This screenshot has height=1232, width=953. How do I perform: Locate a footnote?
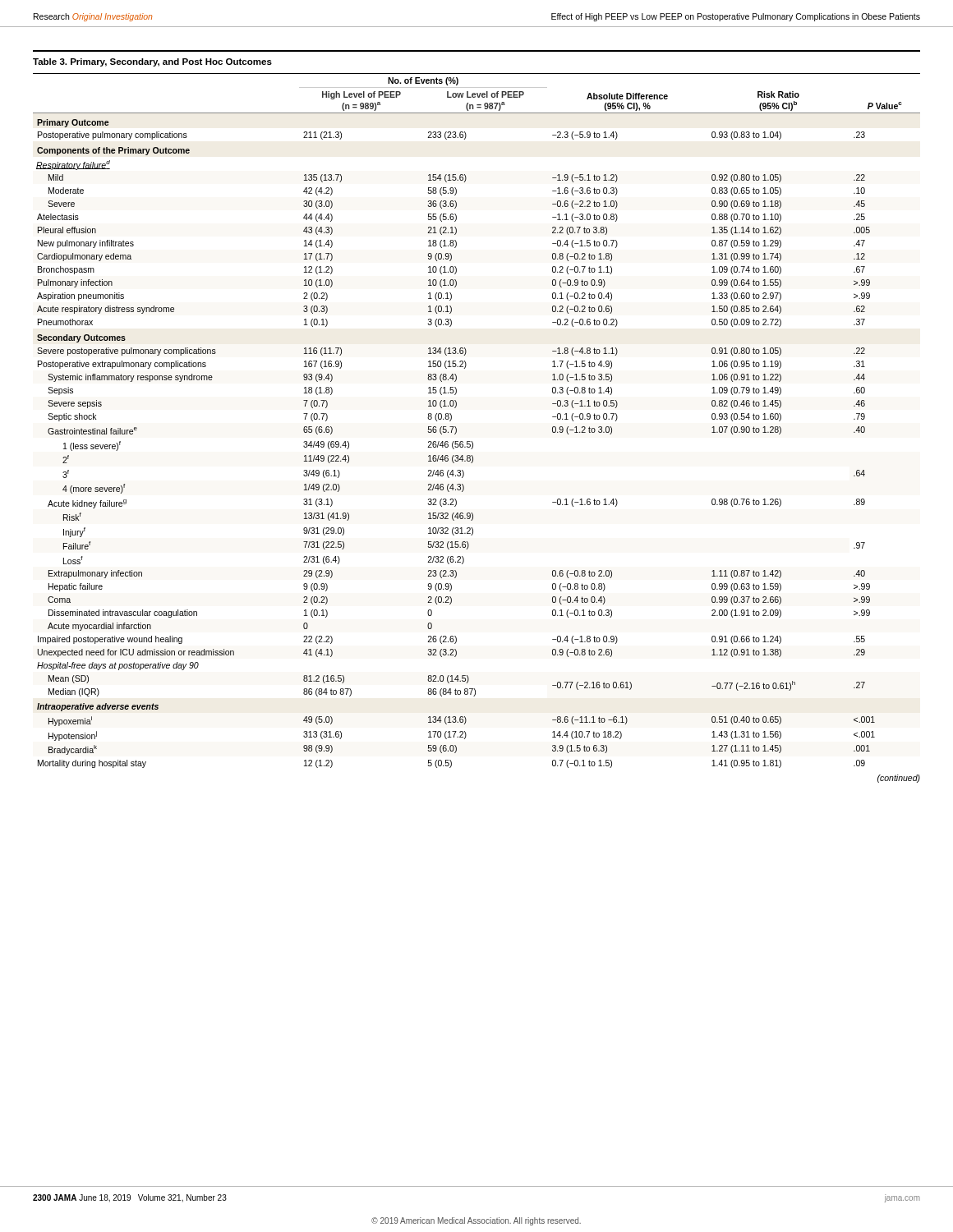pos(476,1221)
